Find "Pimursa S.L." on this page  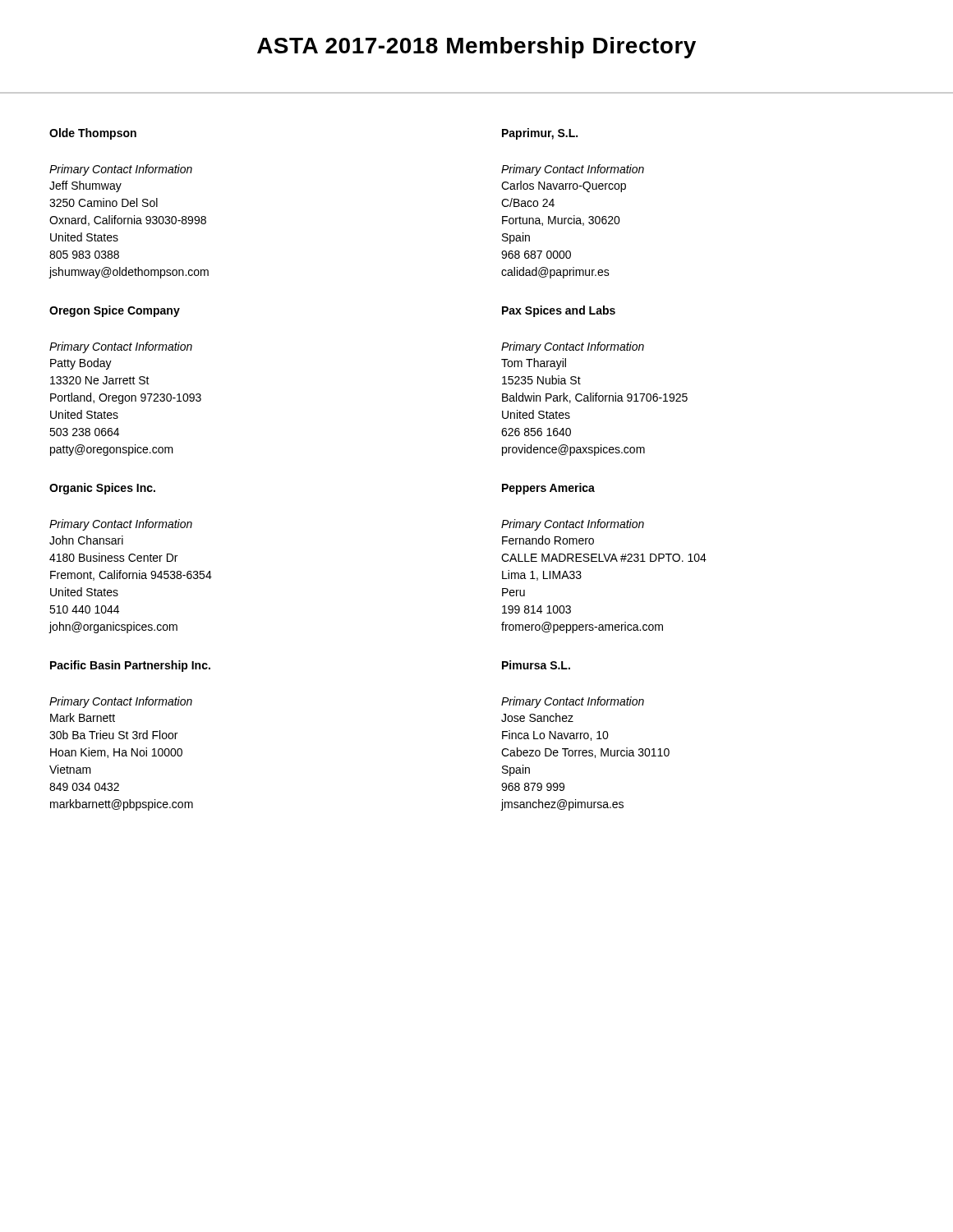click(x=536, y=665)
